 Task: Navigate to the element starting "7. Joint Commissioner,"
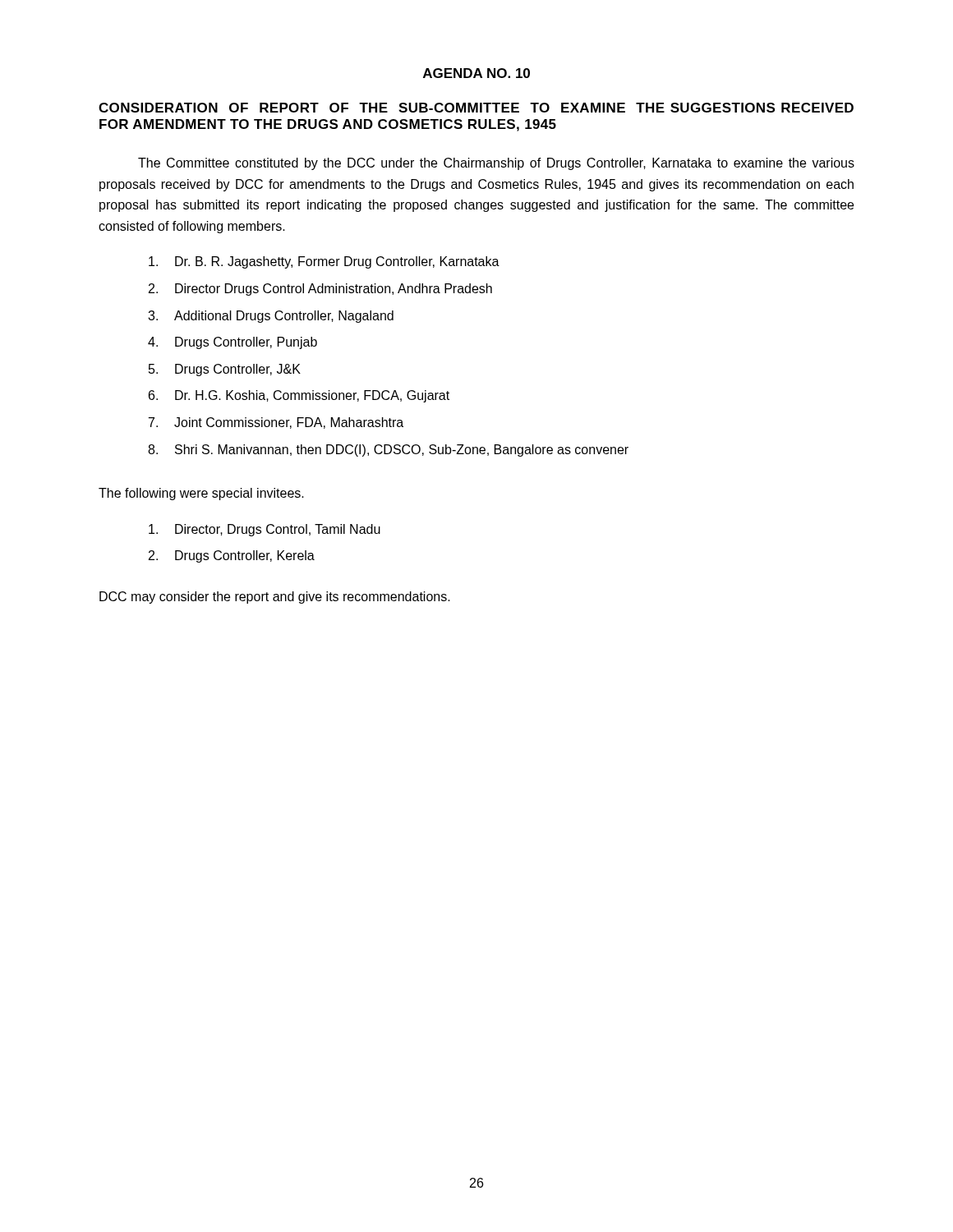pos(276,423)
